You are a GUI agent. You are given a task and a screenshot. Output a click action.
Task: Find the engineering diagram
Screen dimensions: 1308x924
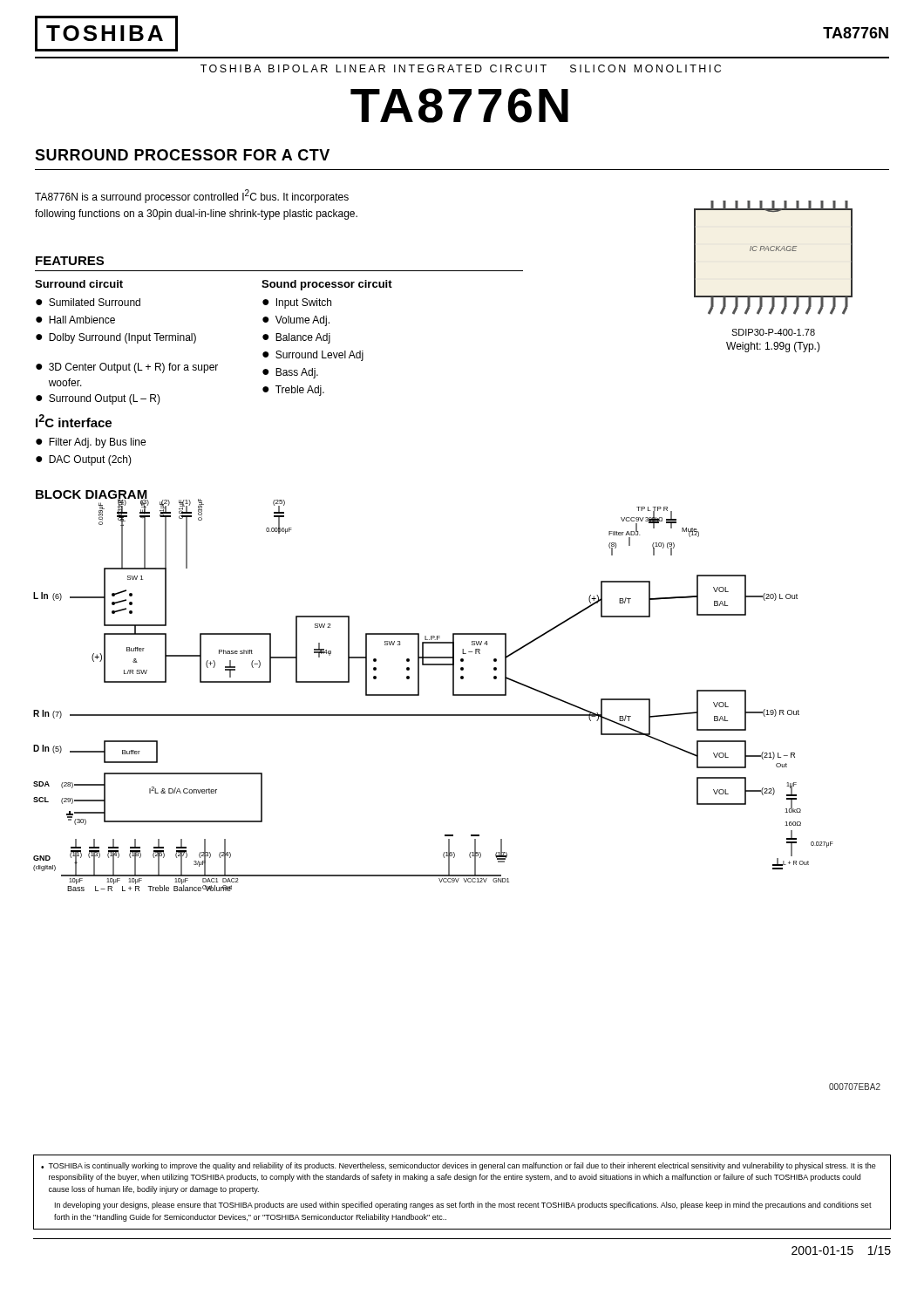tap(773, 276)
